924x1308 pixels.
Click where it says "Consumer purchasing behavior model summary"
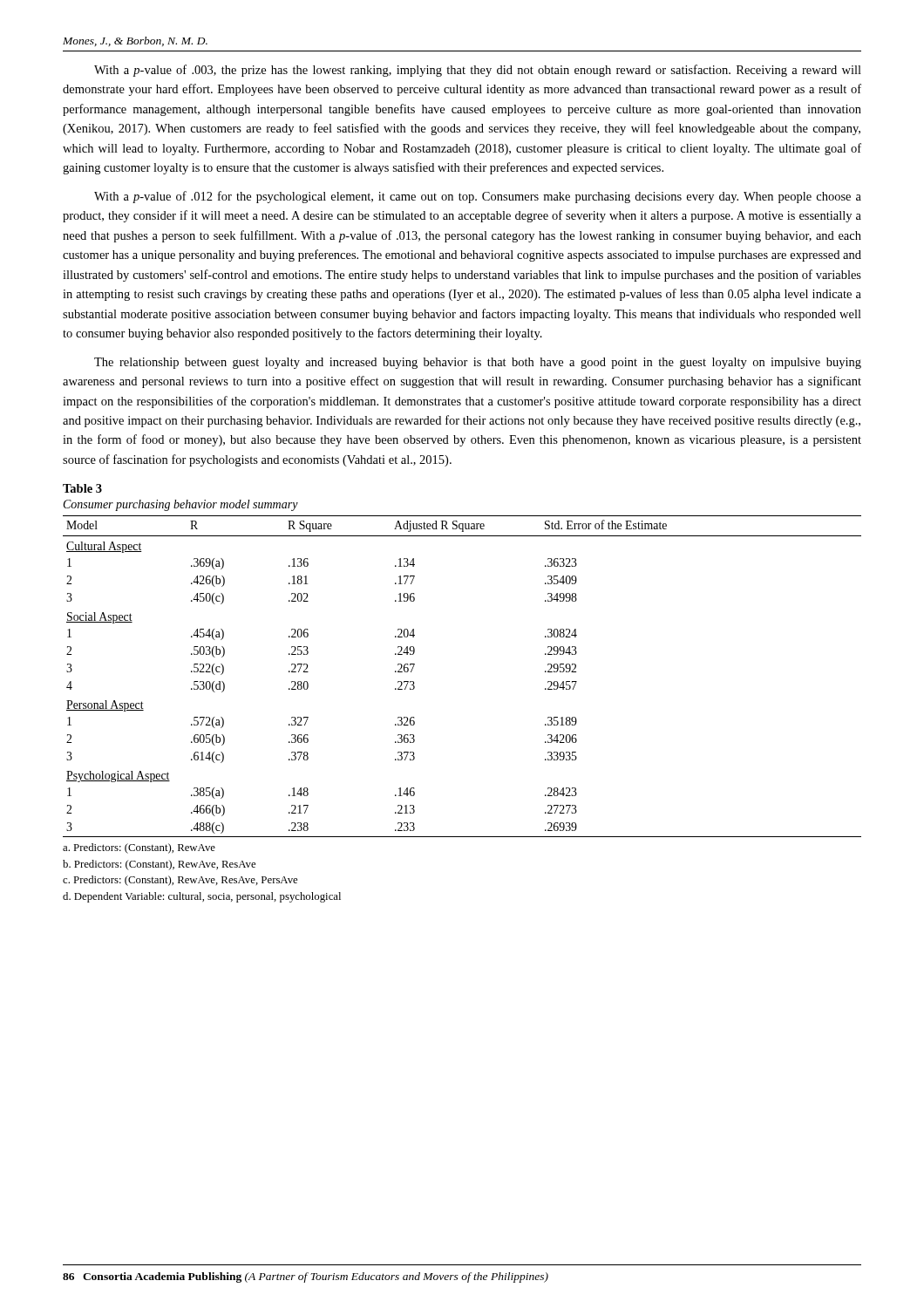(x=180, y=505)
